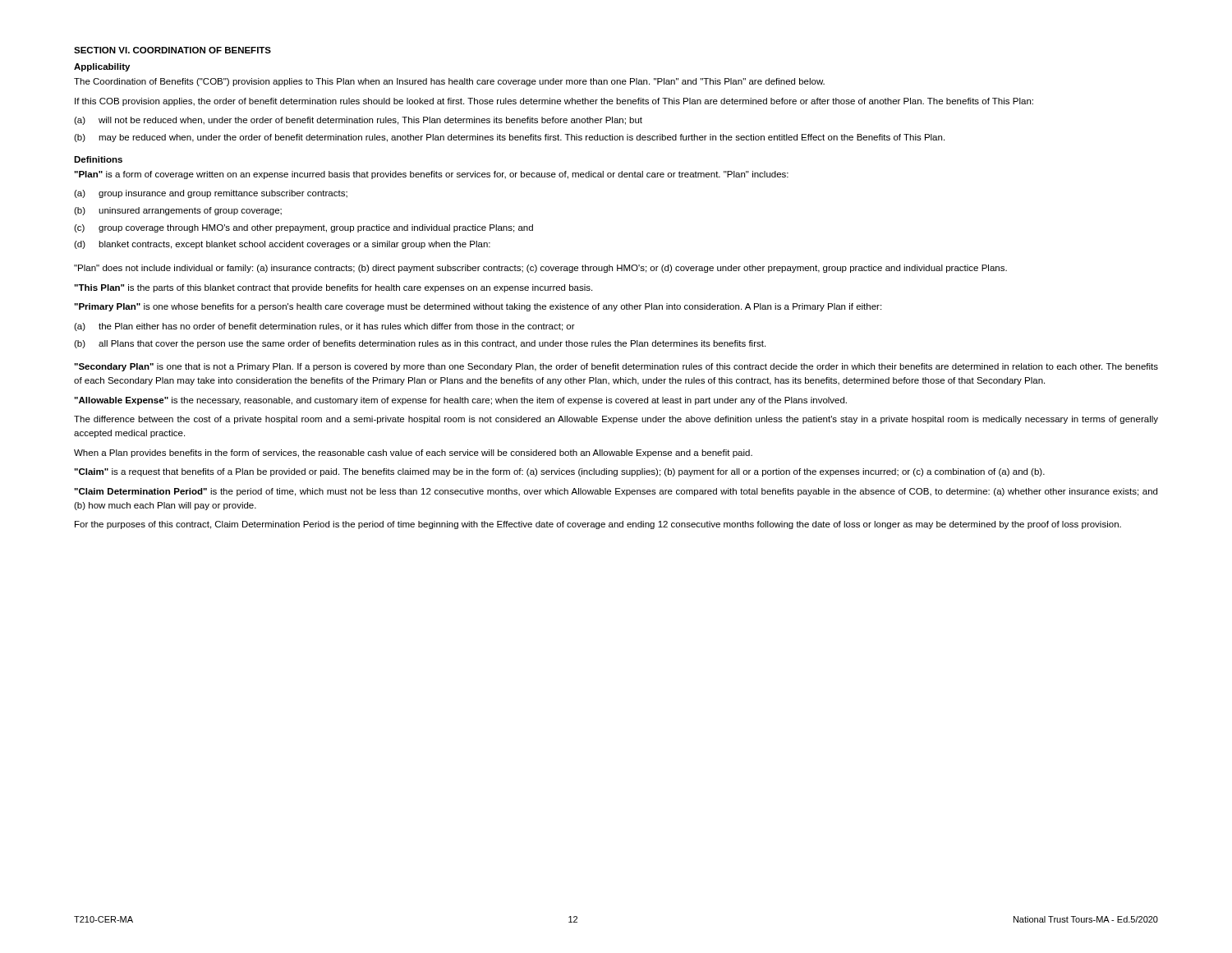1232x953 pixels.
Task: Find "SECTION VI. COORDINATION OF BENEFITS" on this page
Action: click(172, 50)
